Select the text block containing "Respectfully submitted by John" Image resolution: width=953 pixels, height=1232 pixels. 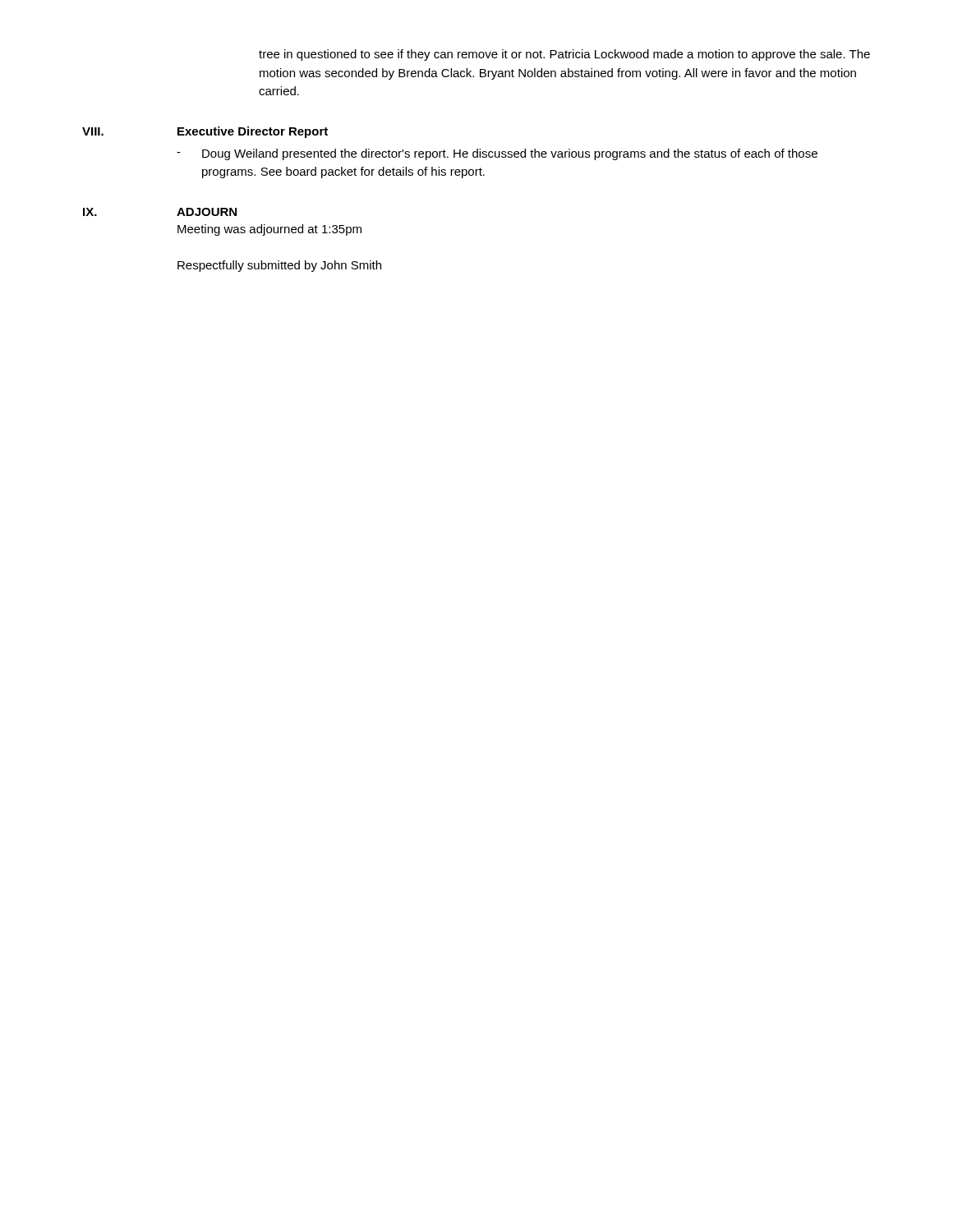pyautogui.click(x=279, y=265)
